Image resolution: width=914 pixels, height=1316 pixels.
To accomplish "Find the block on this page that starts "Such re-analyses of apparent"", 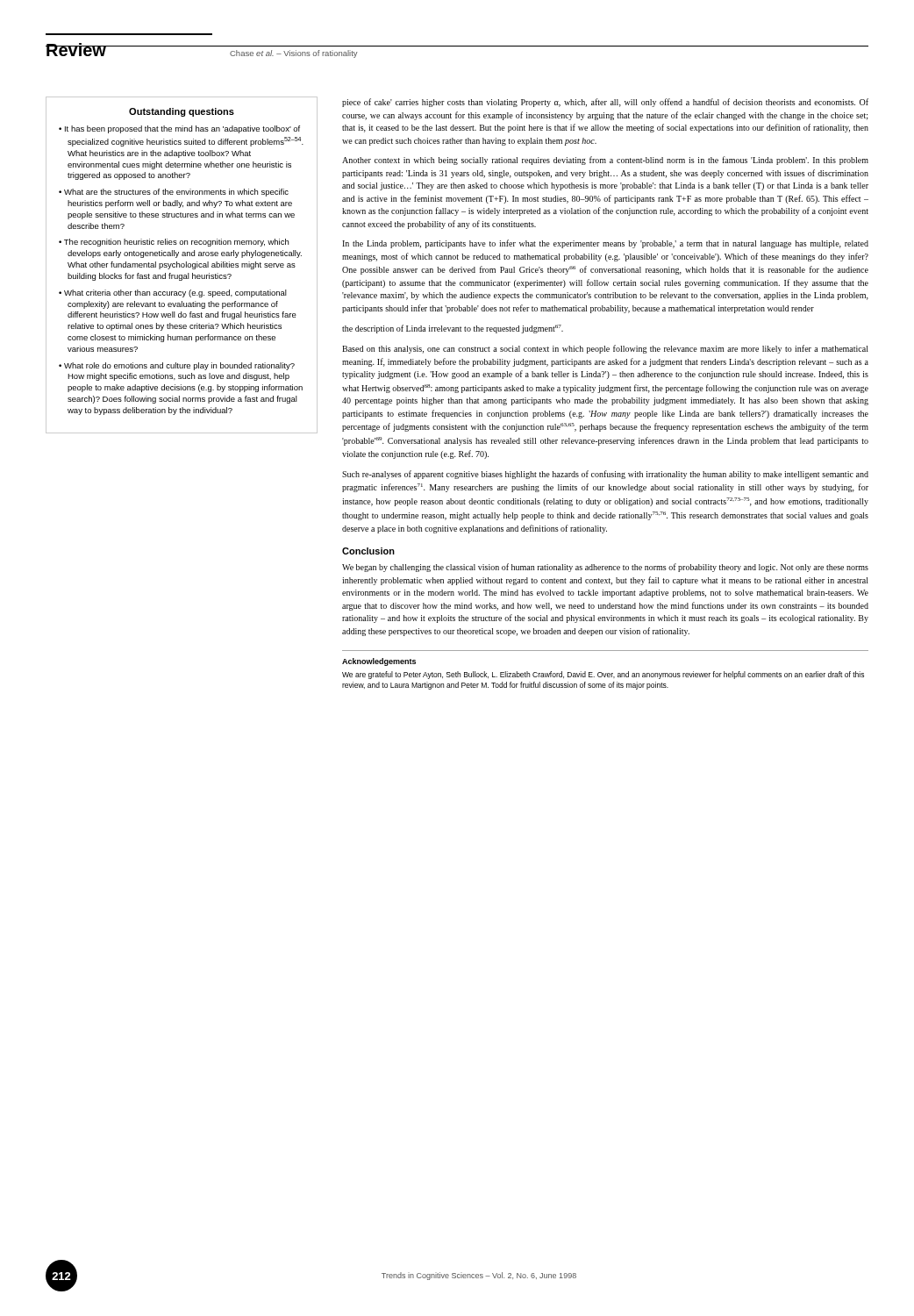I will point(605,501).
